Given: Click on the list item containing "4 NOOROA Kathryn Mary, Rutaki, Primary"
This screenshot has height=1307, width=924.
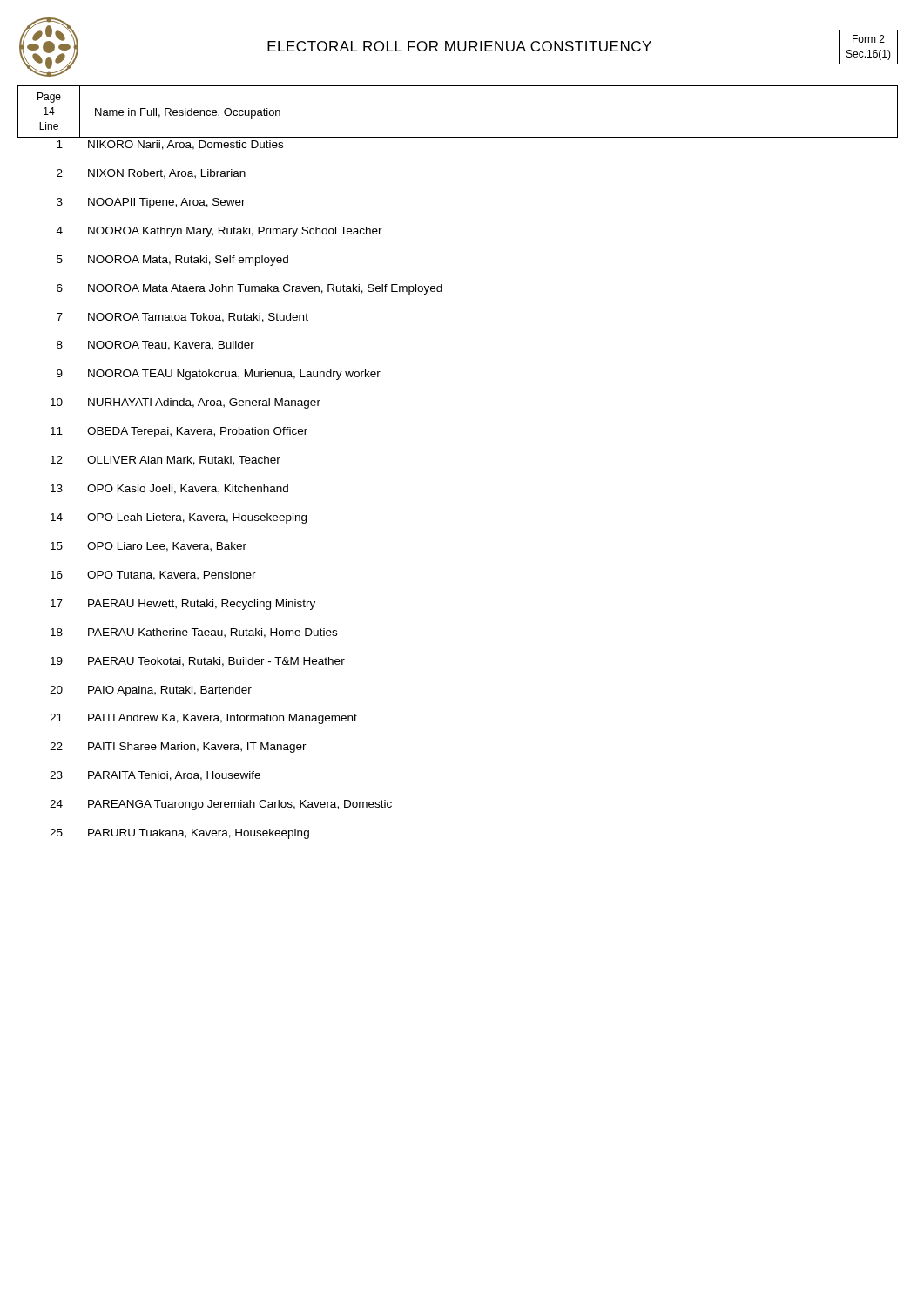Looking at the screenshot, I should [219, 232].
